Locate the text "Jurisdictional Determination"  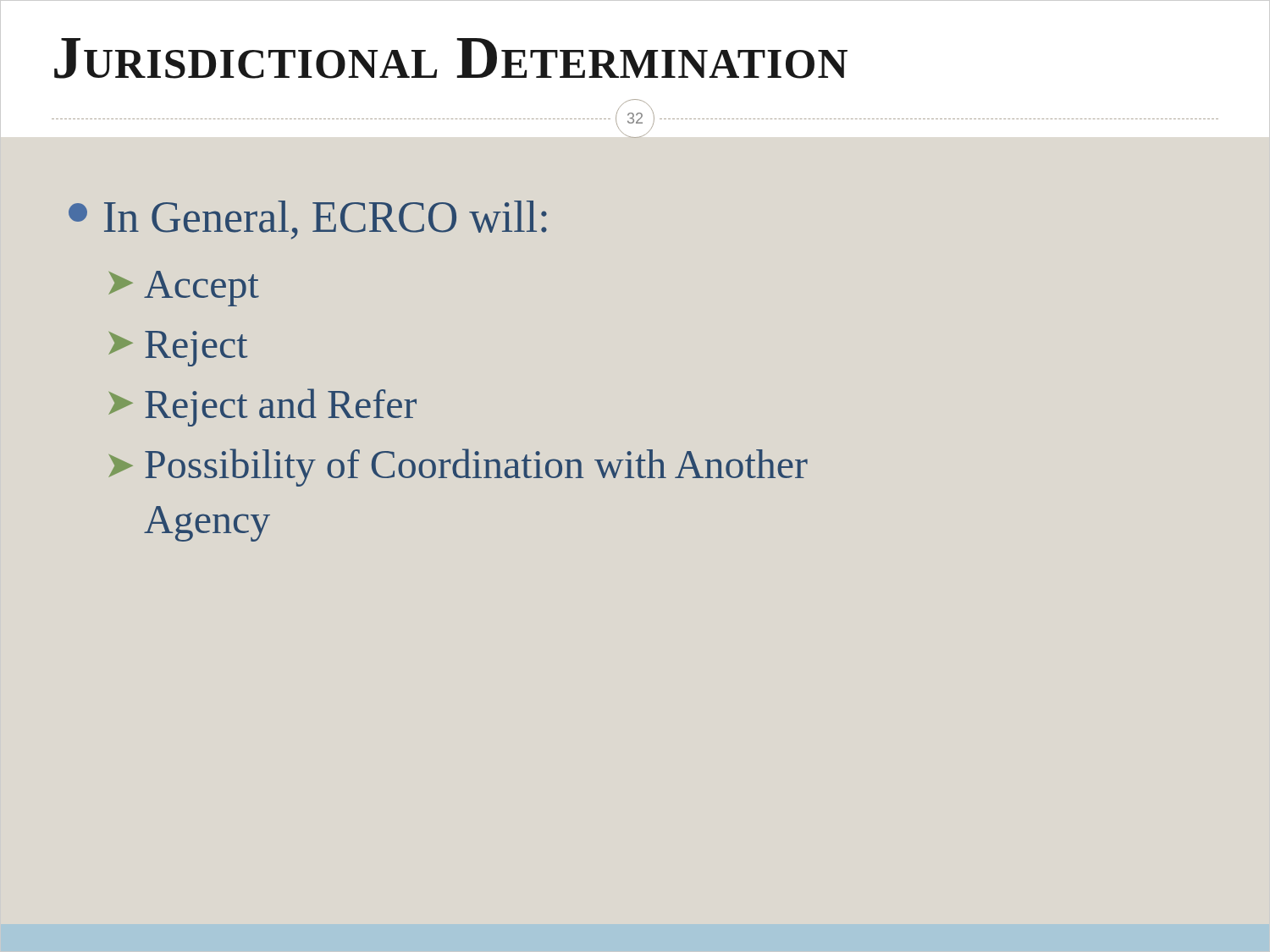click(635, 58)
